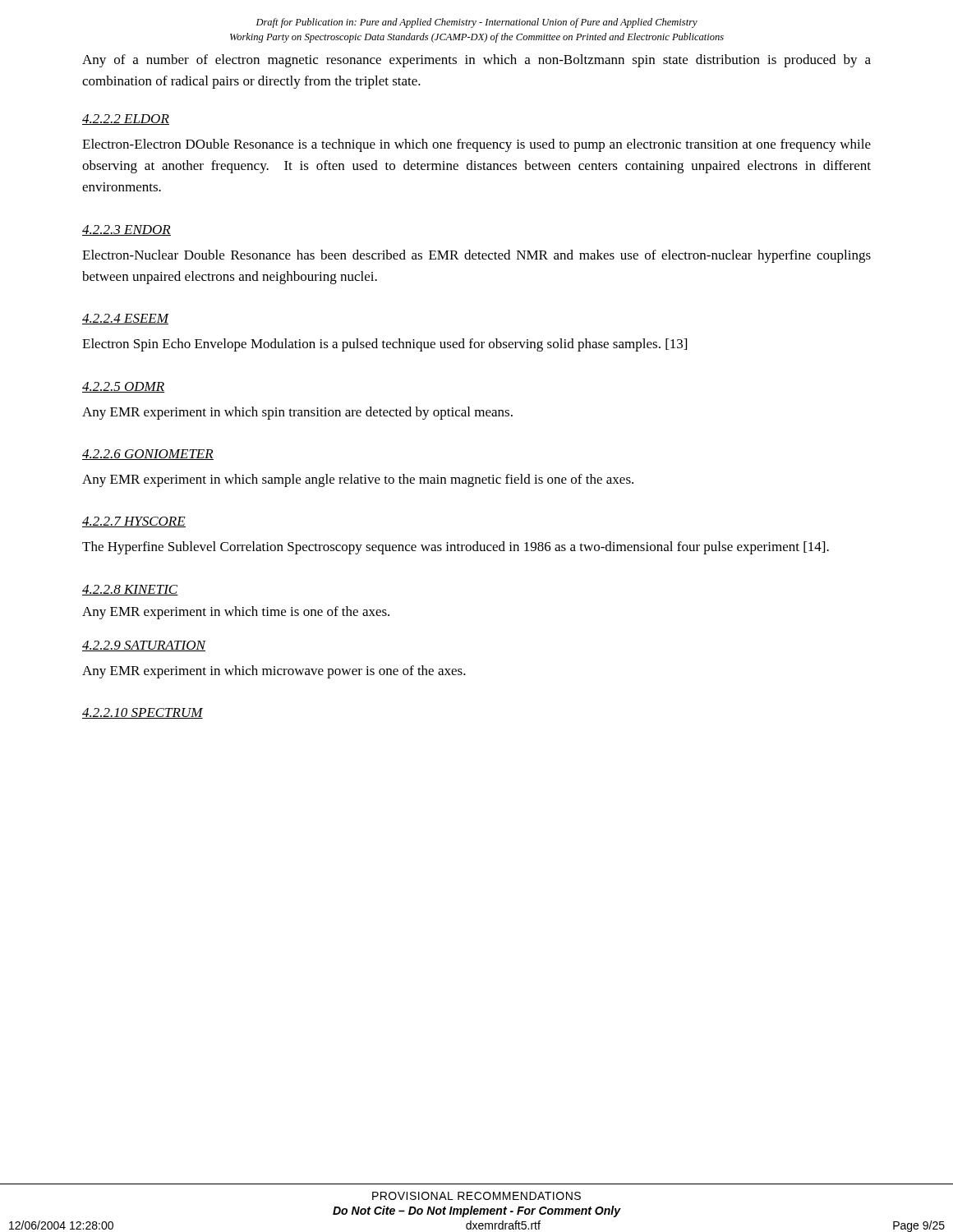Point to the region starting "4.2.2.6 GONIOMETER"
The height and width of the screenshot is (1232, 953).
(x=148, y=454)
